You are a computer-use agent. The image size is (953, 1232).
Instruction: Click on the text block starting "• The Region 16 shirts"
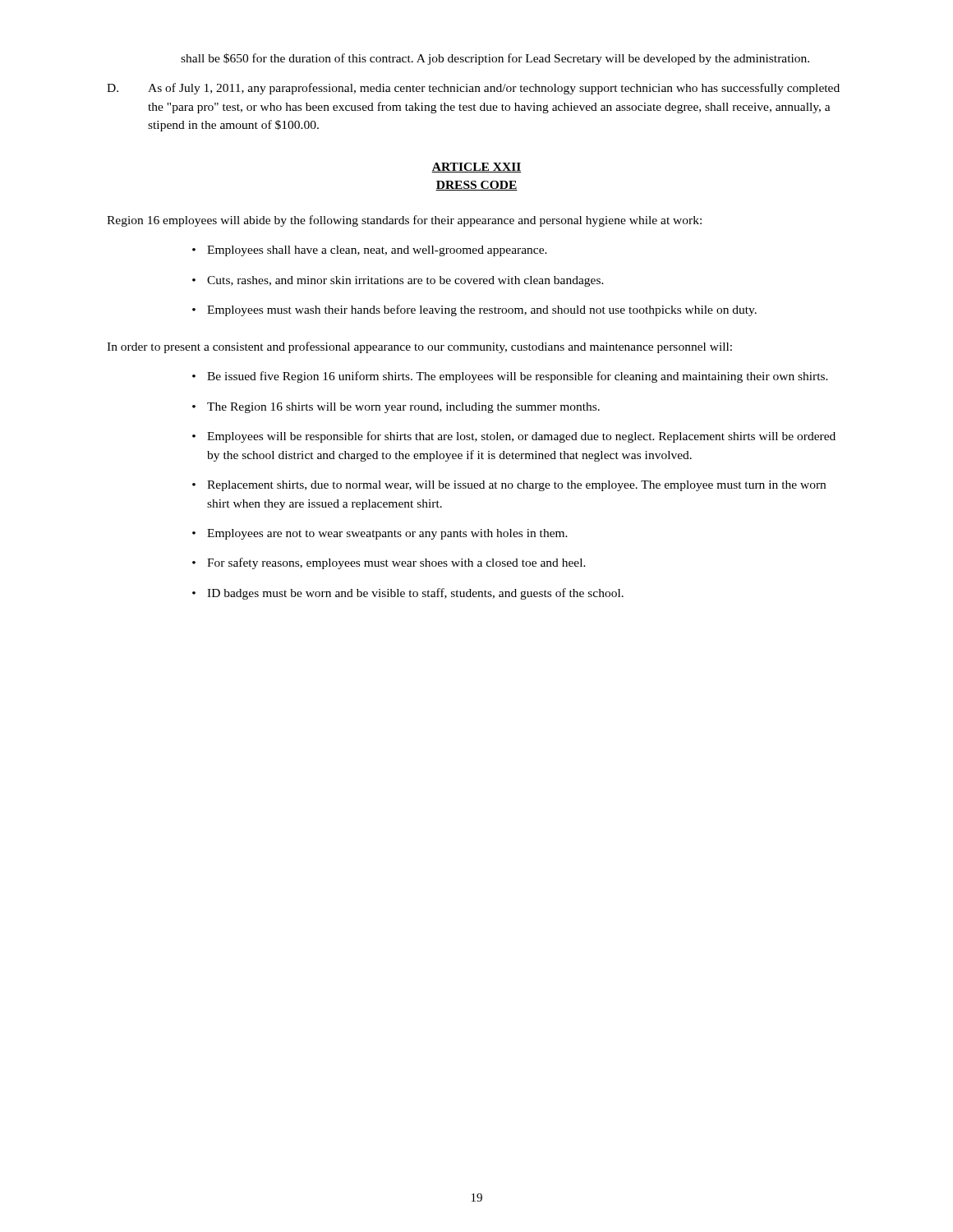click(x=513, y=406)
